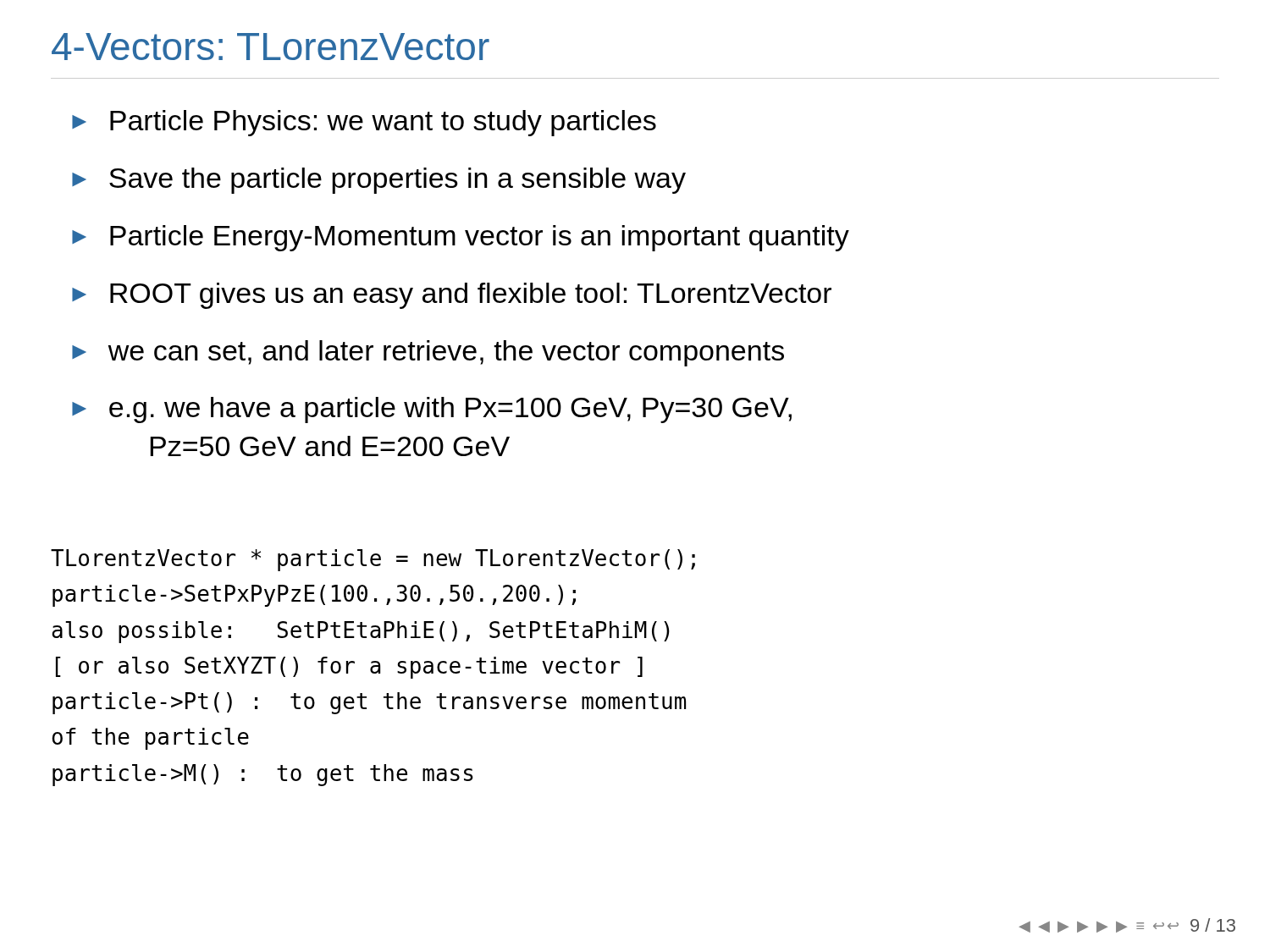Click on the text block starting "TLorentzVector * particle = new TLorentzVector(); particle->SetPxPyPzE(100.,30.,50.,200.);"
Screen dimensions: 952x1270
click(x=375, y=666)
